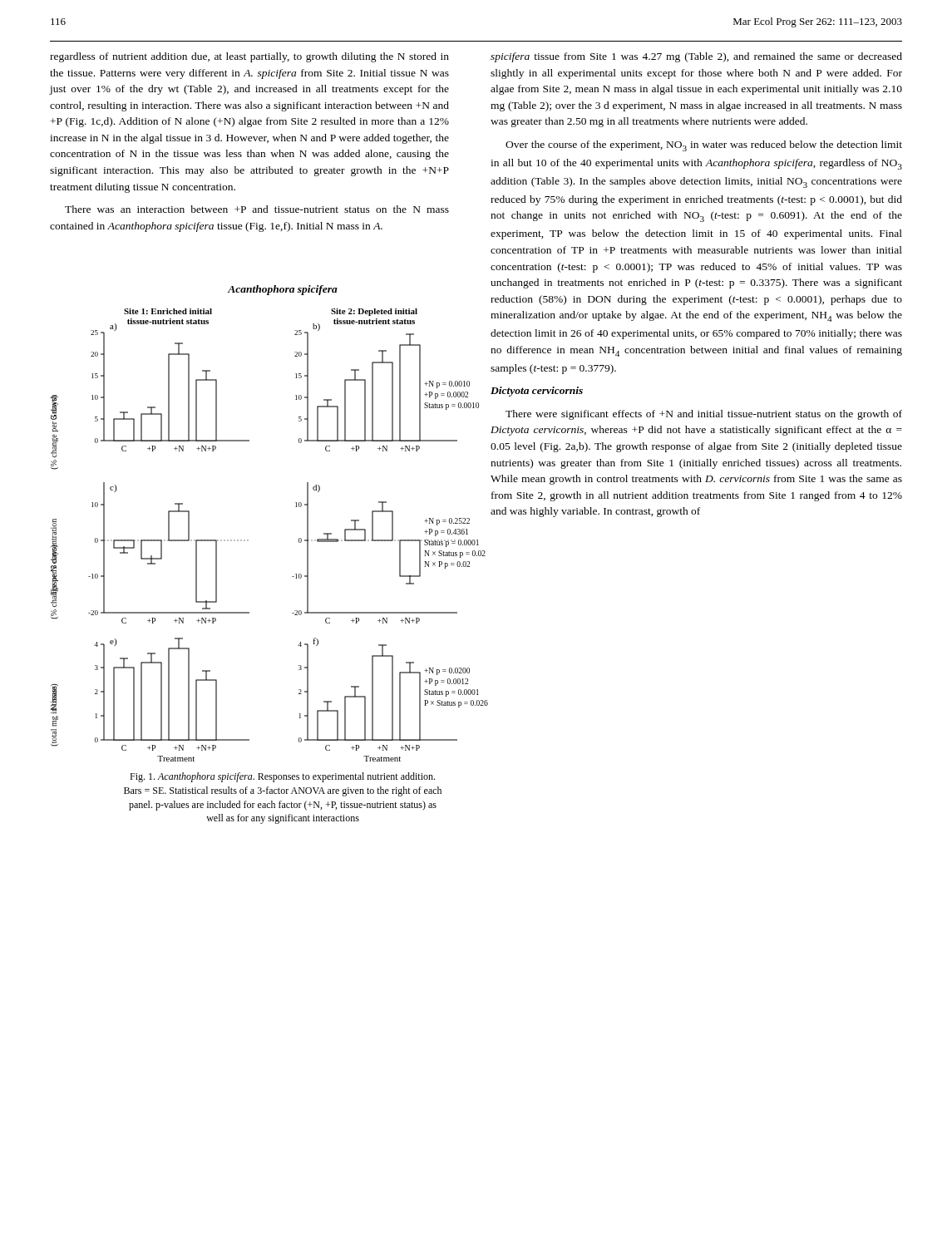The height and width of the screenshot is (1247, 952).
Task: Find the caption on this page that starts "Fig. 1. Acanthophora spicifera. Responses to"
Action: pyautogui.click(x=283, y=797)
